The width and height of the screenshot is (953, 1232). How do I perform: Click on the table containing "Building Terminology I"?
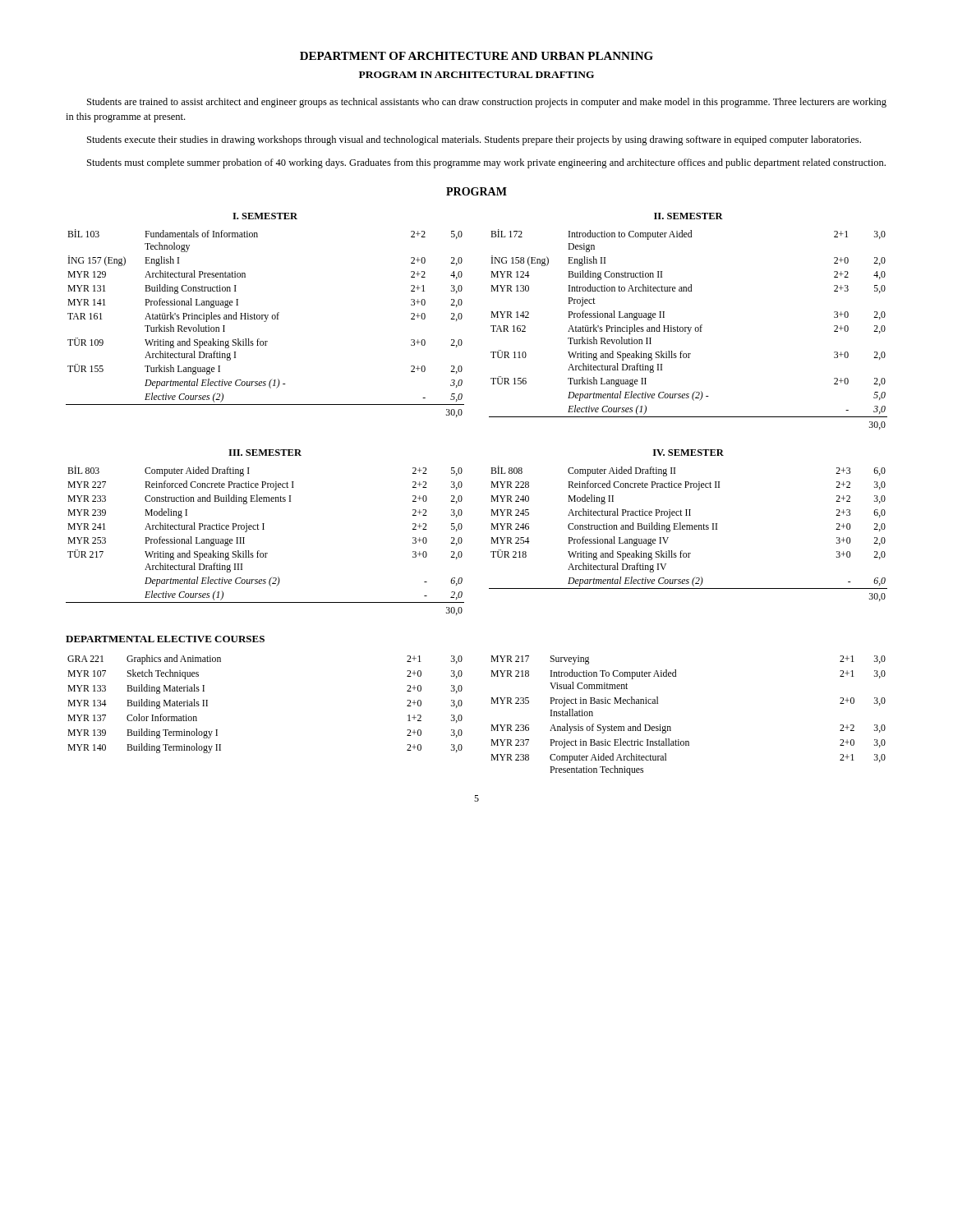click(265, 703)
